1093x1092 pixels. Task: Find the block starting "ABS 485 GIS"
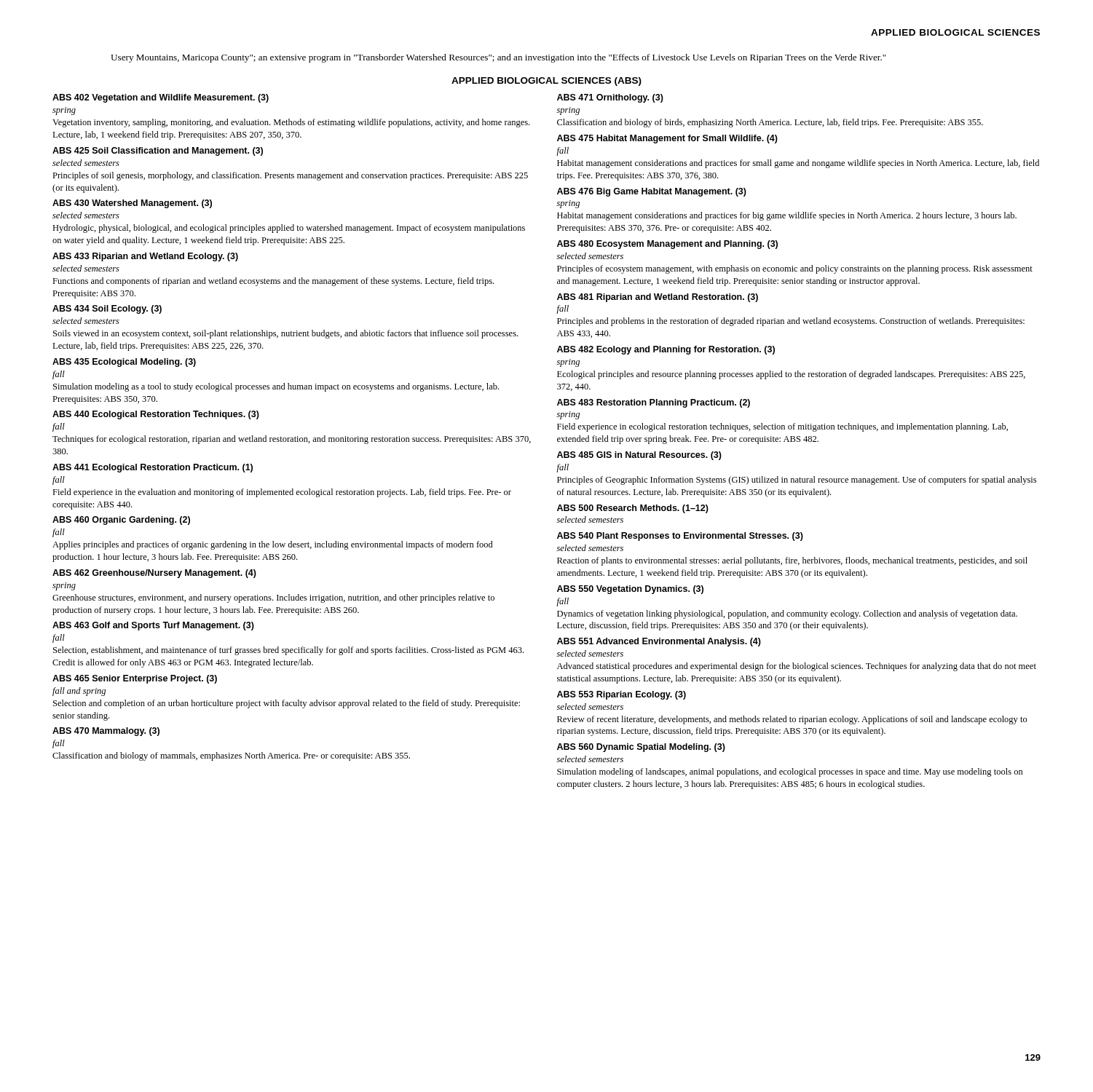[799, 474]
